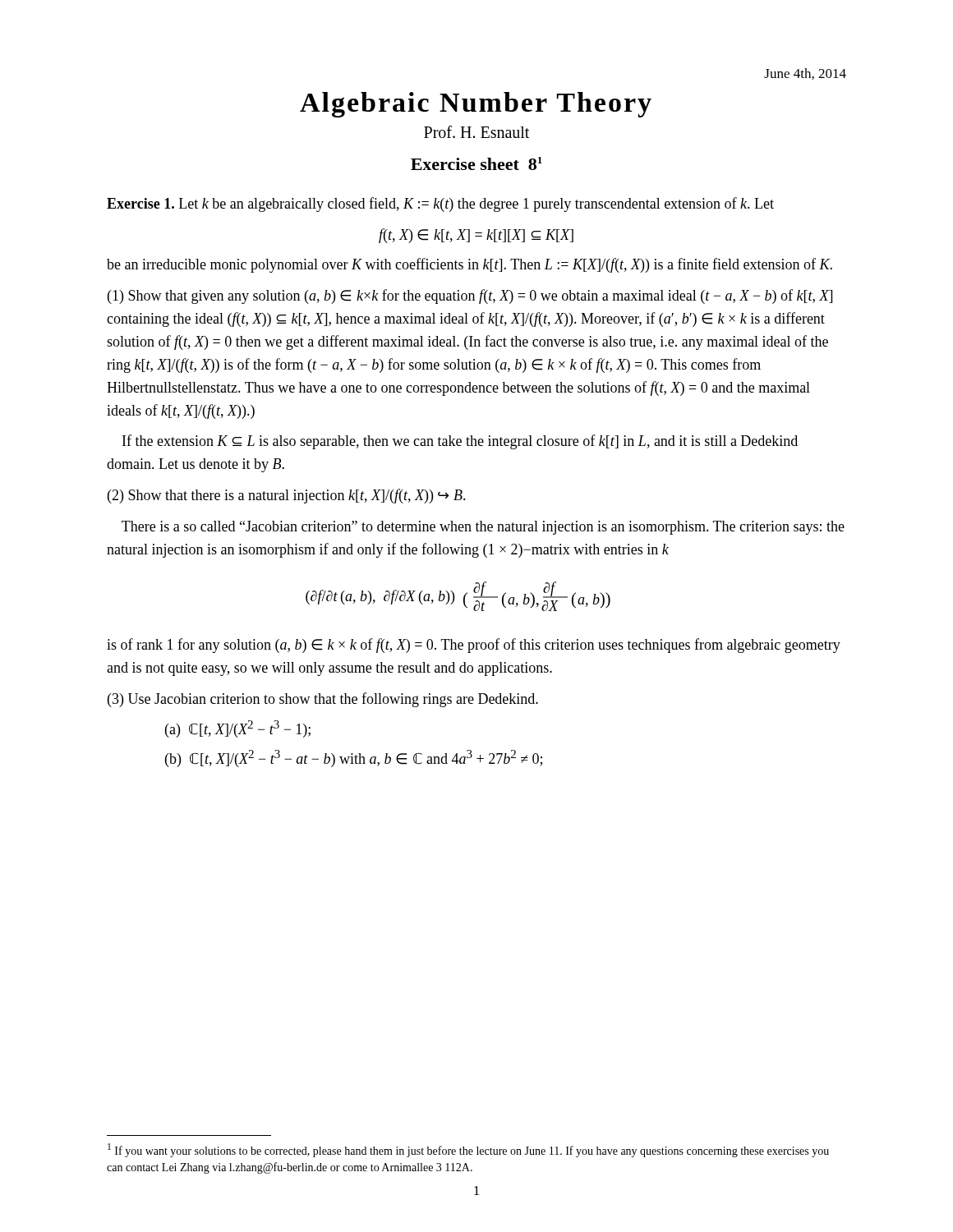Select the list item that says "(1) Show that"
Image resolution: width=953 pixels, height=1232 pixels.
click(x=470, y=353)
